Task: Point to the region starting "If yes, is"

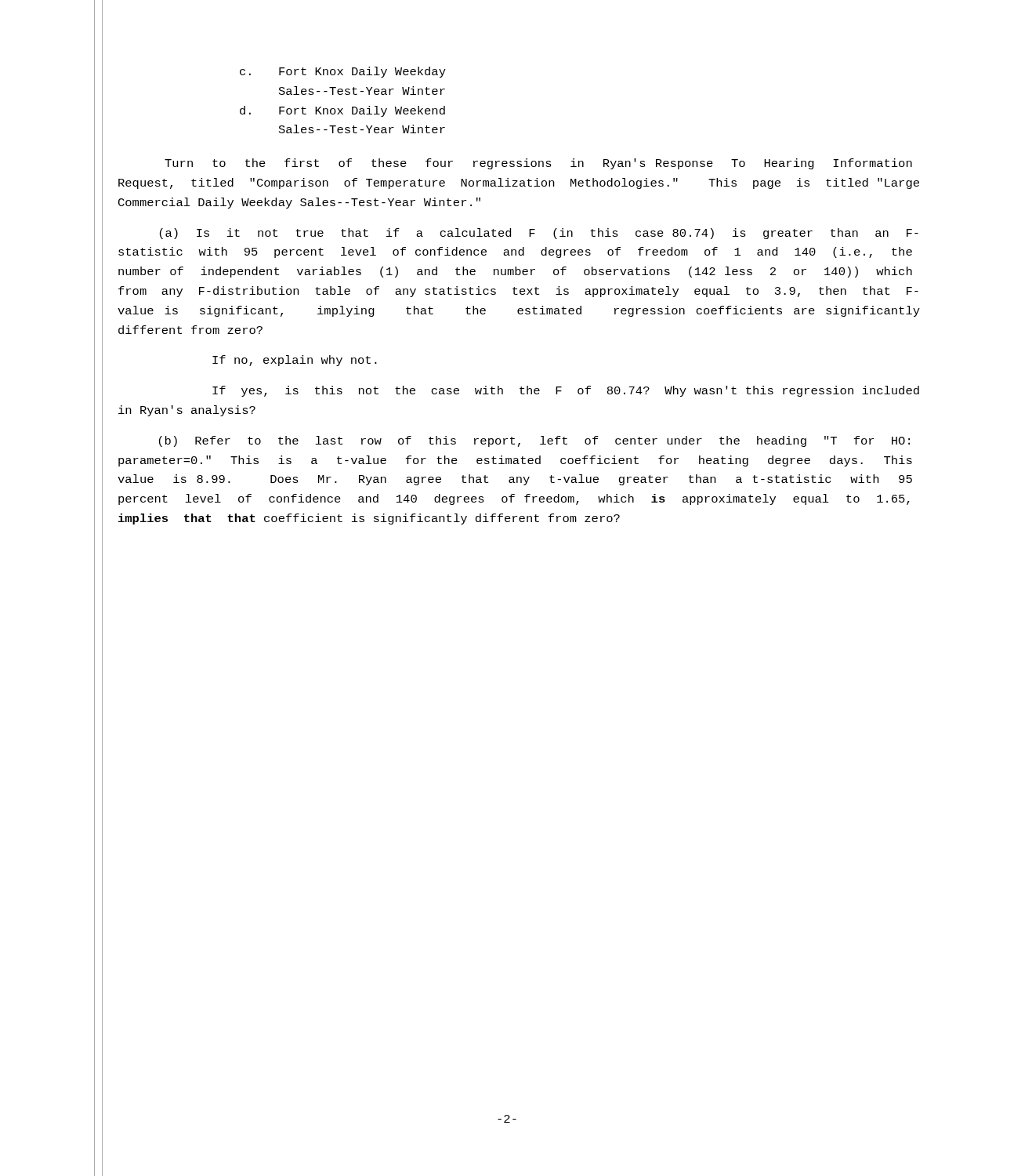Action: [x=519, y=401]
